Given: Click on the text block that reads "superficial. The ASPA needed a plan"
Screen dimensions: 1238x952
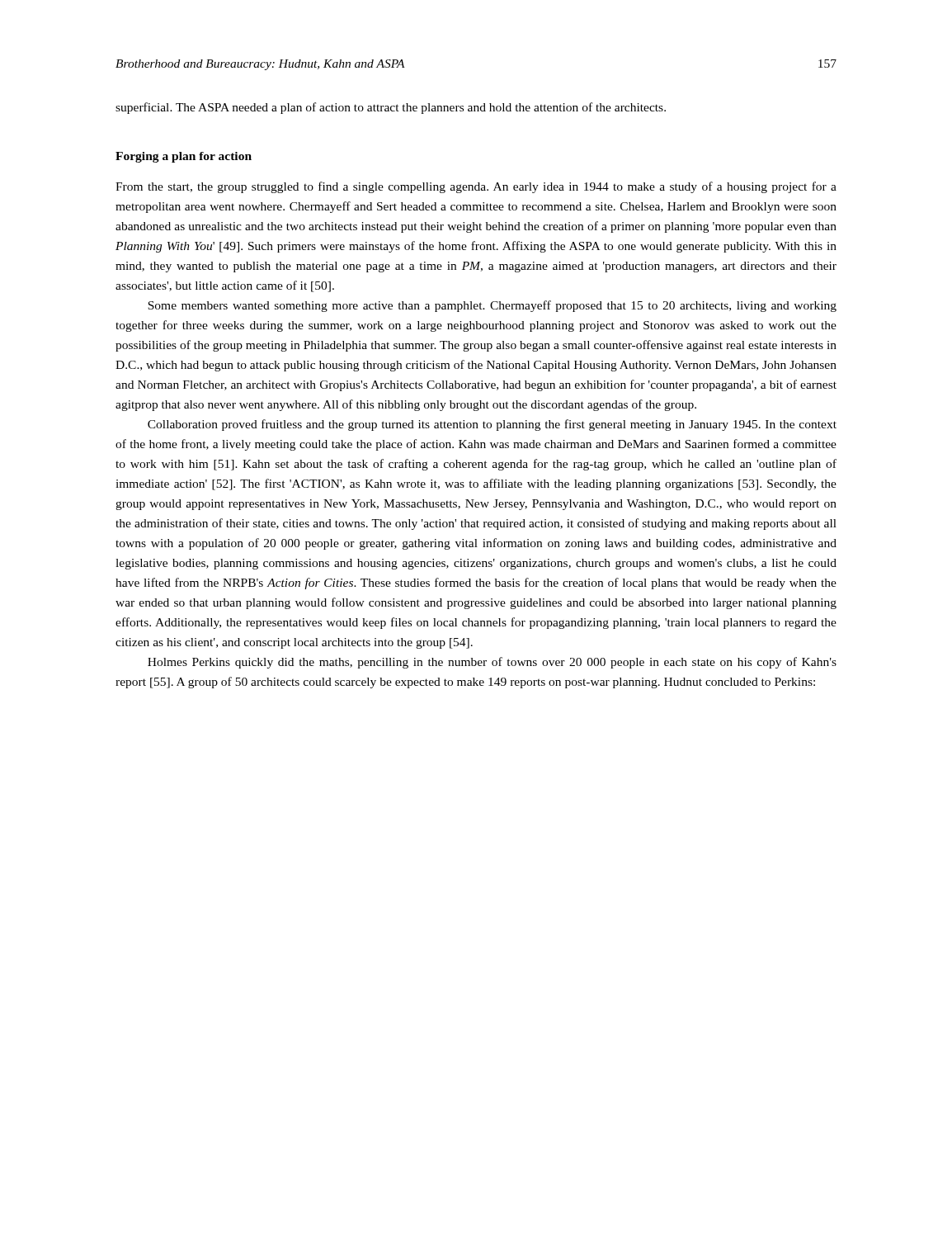Looking at the screenshot, I should 476,107.
